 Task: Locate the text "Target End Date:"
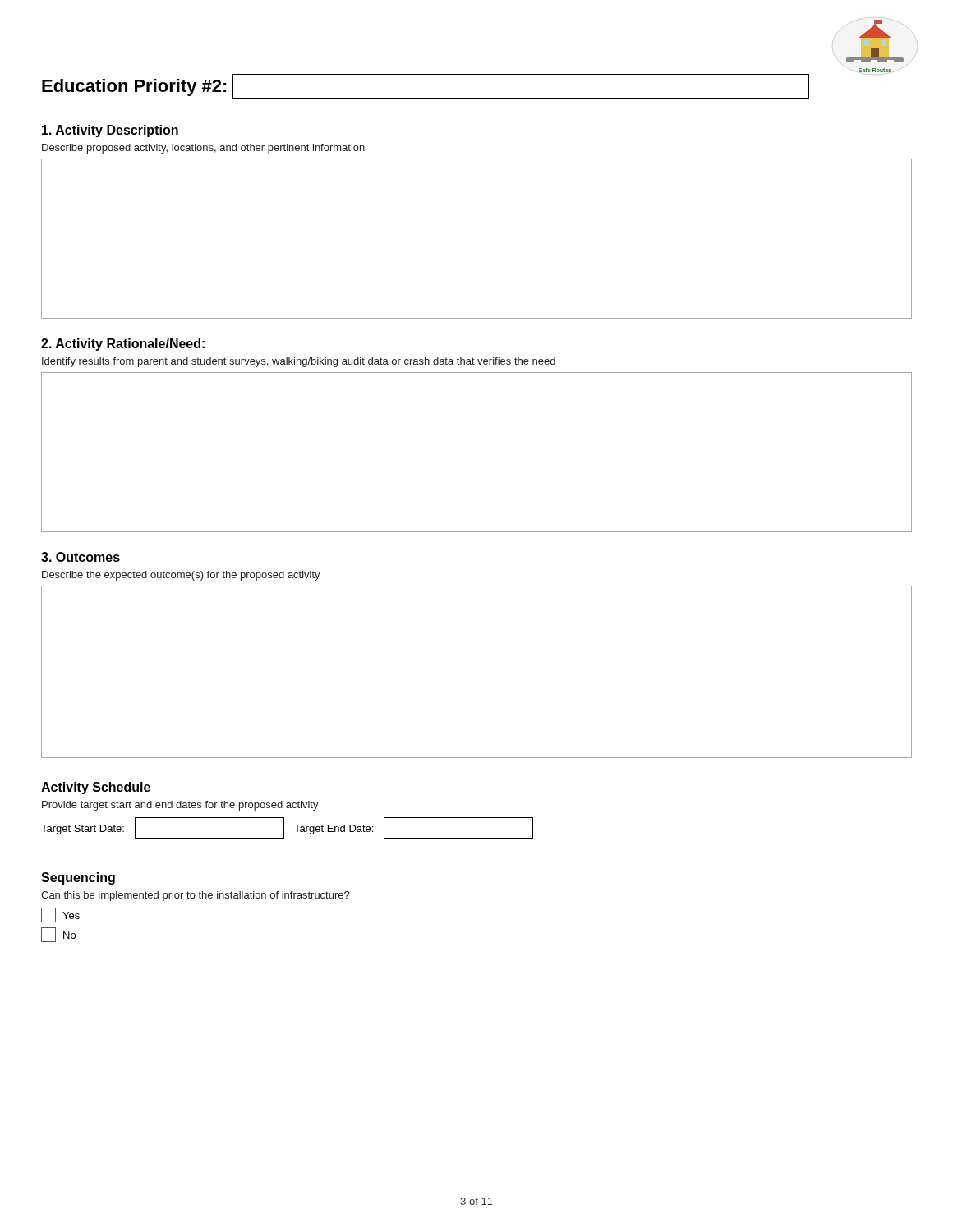[x=334, y=828]
